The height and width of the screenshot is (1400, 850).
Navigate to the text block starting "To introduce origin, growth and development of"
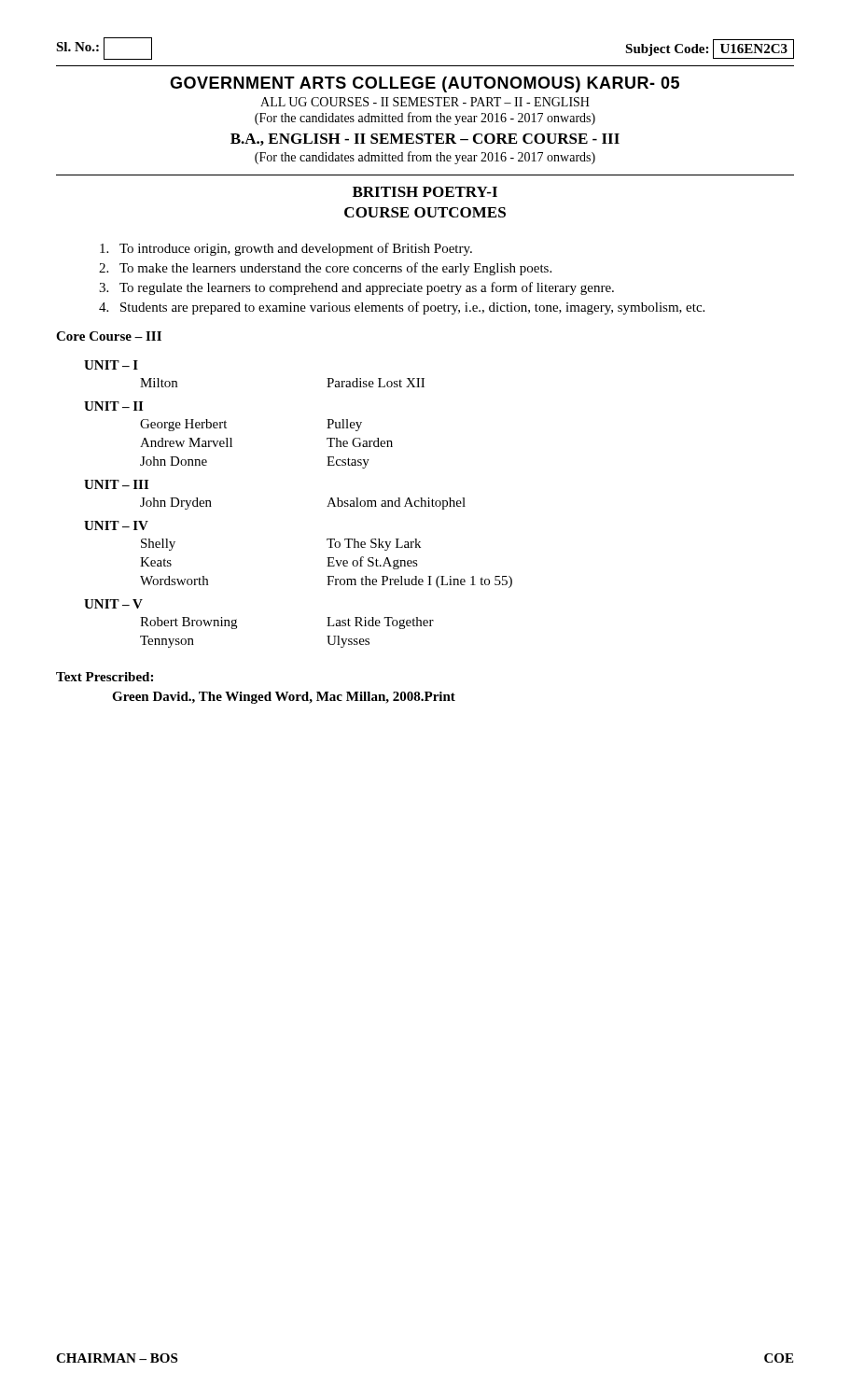pyautogui.click(x=286, y=249)
